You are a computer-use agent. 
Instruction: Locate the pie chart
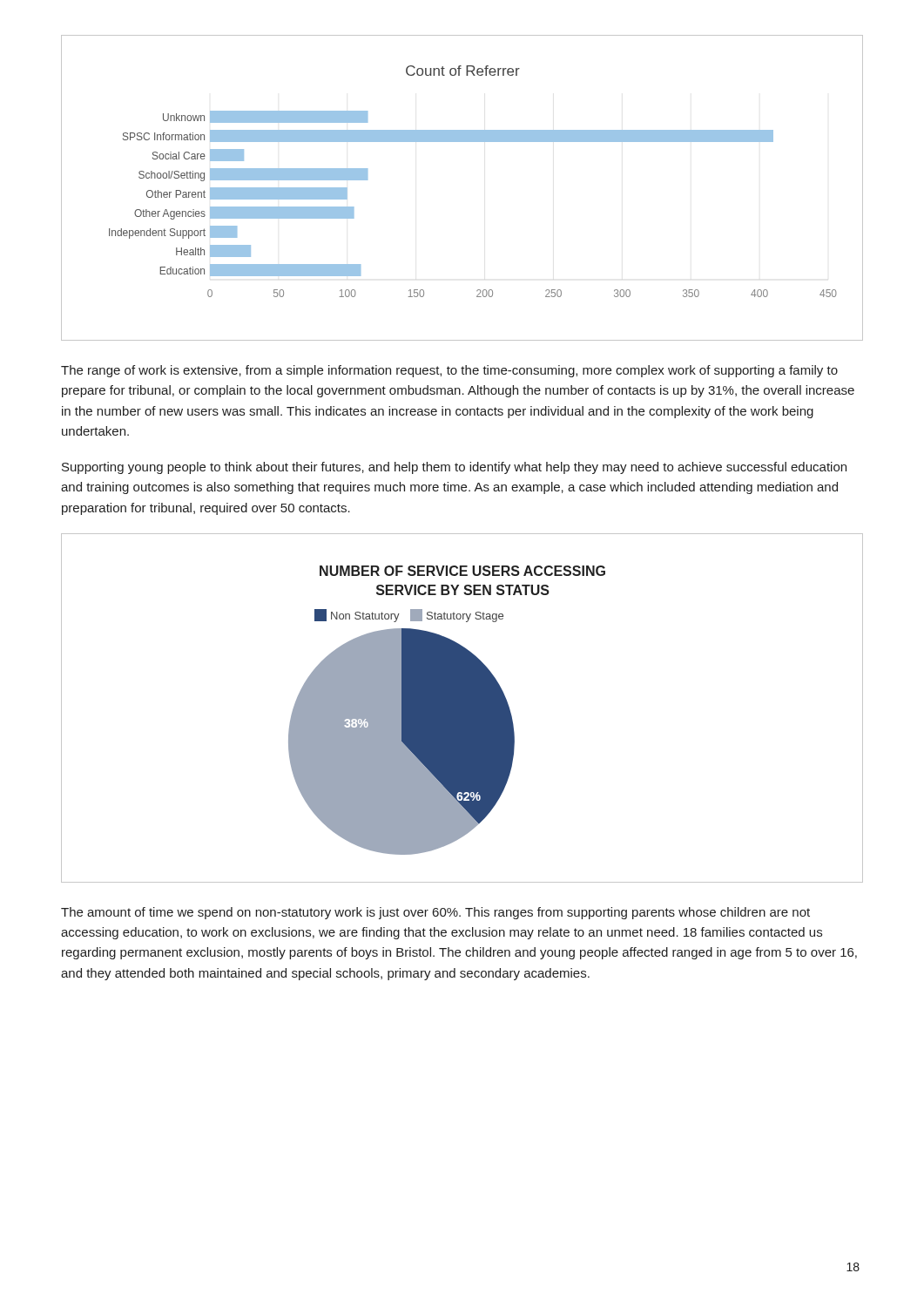pyautogui.click(x=462, y=708)
